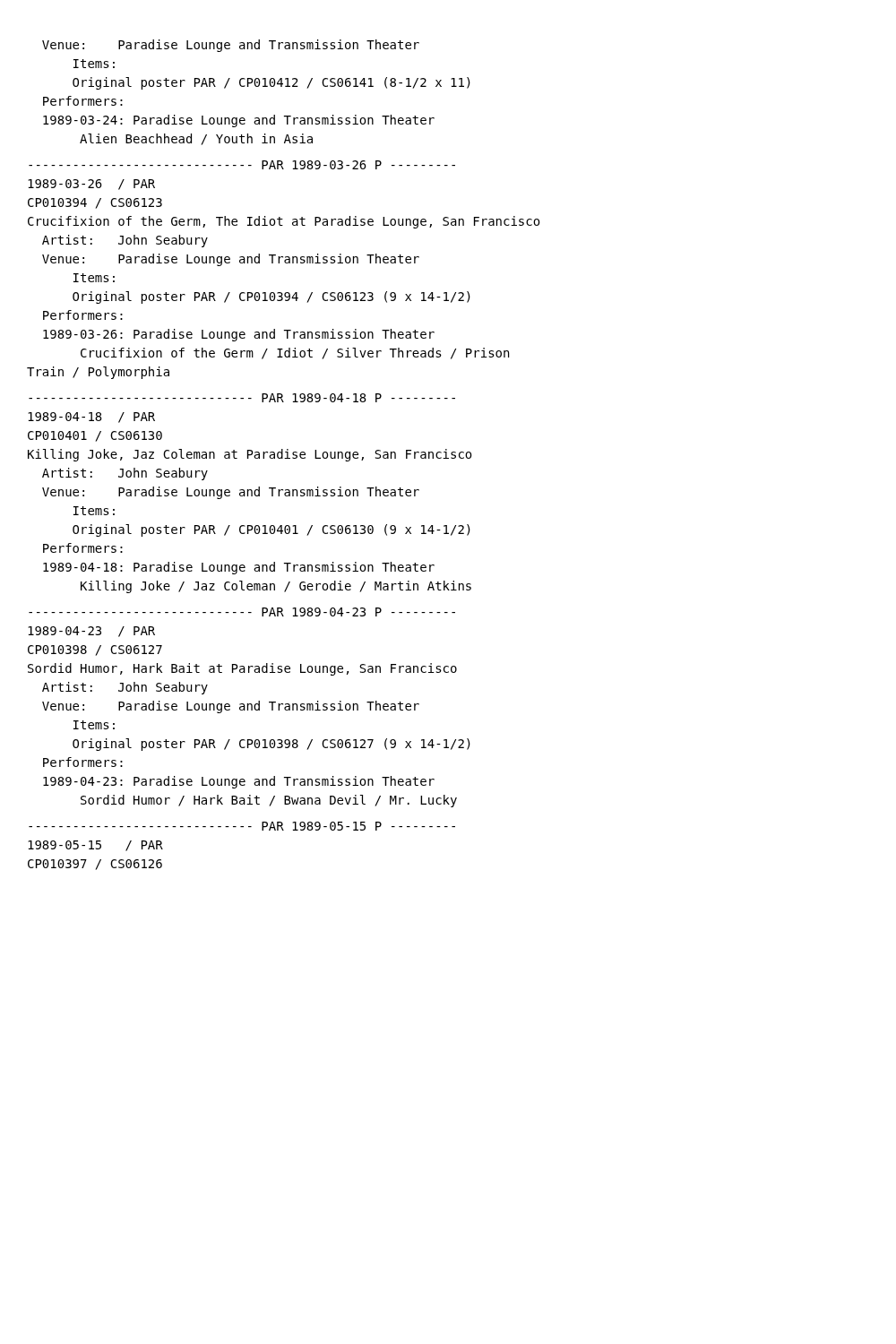Click the passage that begins "Venue: Paradise Lounge and Transmission Theater Items: Original"
The image size is (896, 1344).
click(x=448, y=92)
